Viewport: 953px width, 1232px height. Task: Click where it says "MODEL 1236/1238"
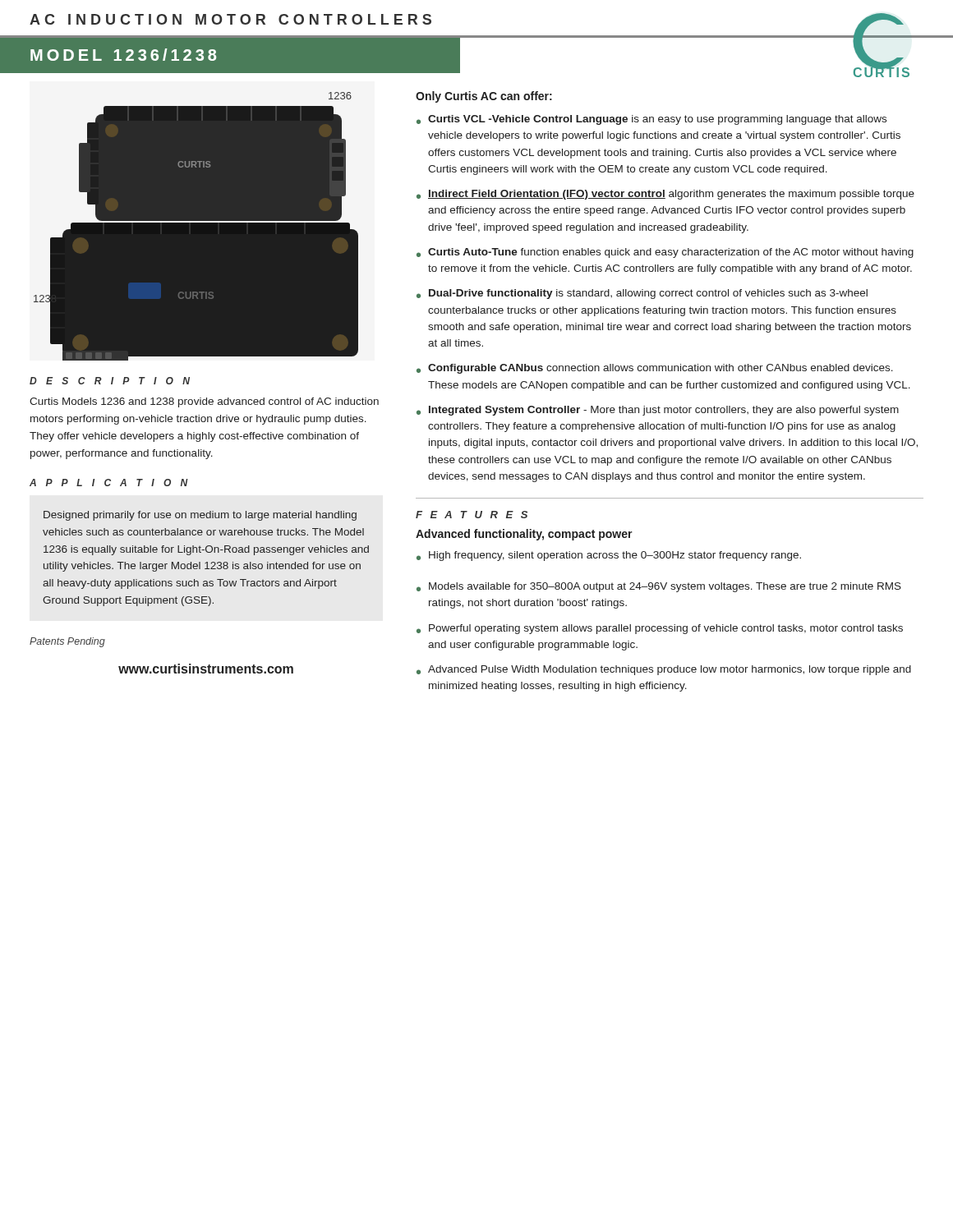(125, 55)
